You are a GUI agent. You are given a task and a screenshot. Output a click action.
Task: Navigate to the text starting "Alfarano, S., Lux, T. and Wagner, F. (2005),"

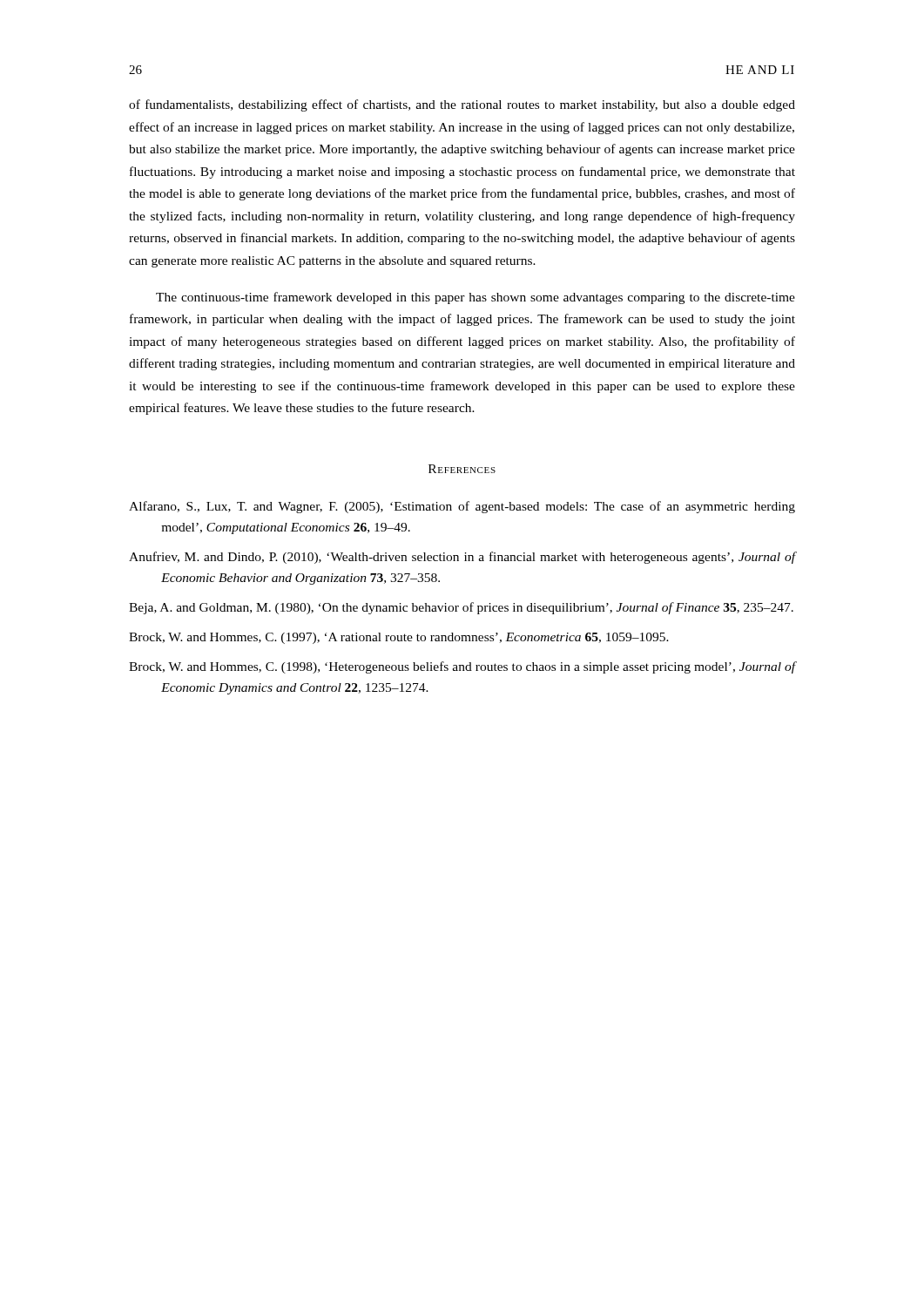coord(462,516)
